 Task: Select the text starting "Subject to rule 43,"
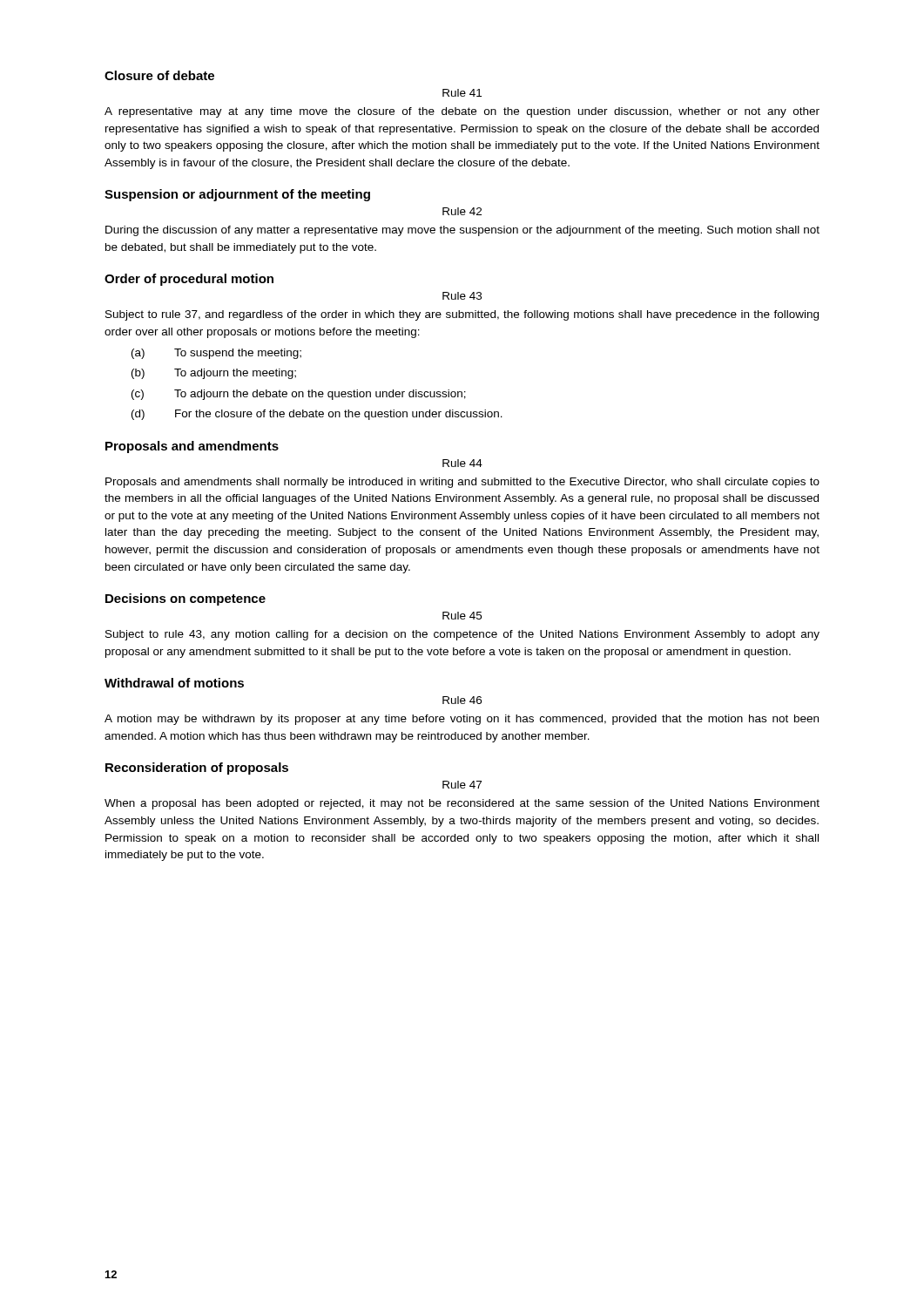tap(462, 643)
